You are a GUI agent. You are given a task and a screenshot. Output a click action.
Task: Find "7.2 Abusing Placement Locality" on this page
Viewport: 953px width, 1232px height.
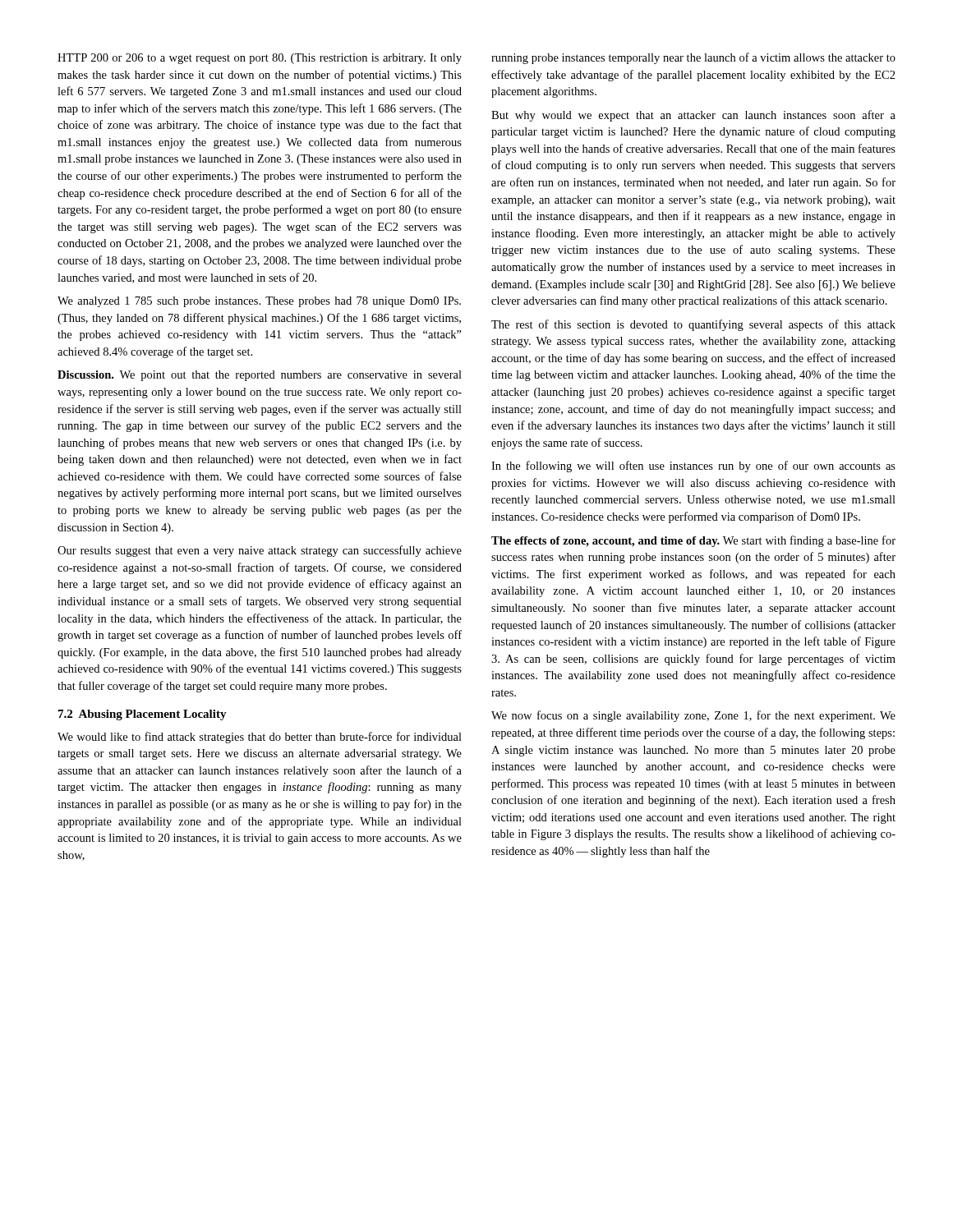(x=143, y=715)
